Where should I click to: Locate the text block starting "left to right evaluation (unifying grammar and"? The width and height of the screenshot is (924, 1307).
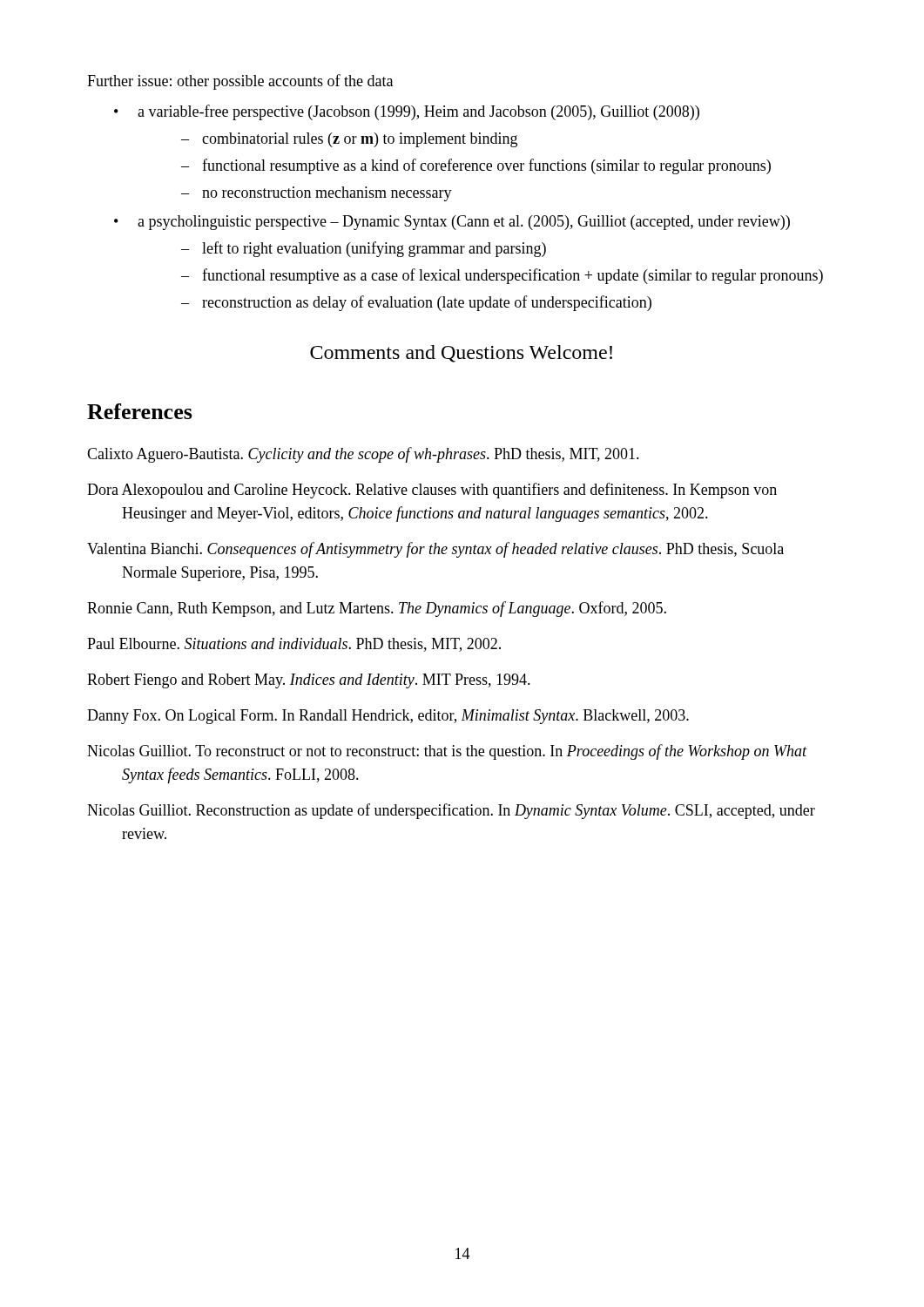pos(374,248)
